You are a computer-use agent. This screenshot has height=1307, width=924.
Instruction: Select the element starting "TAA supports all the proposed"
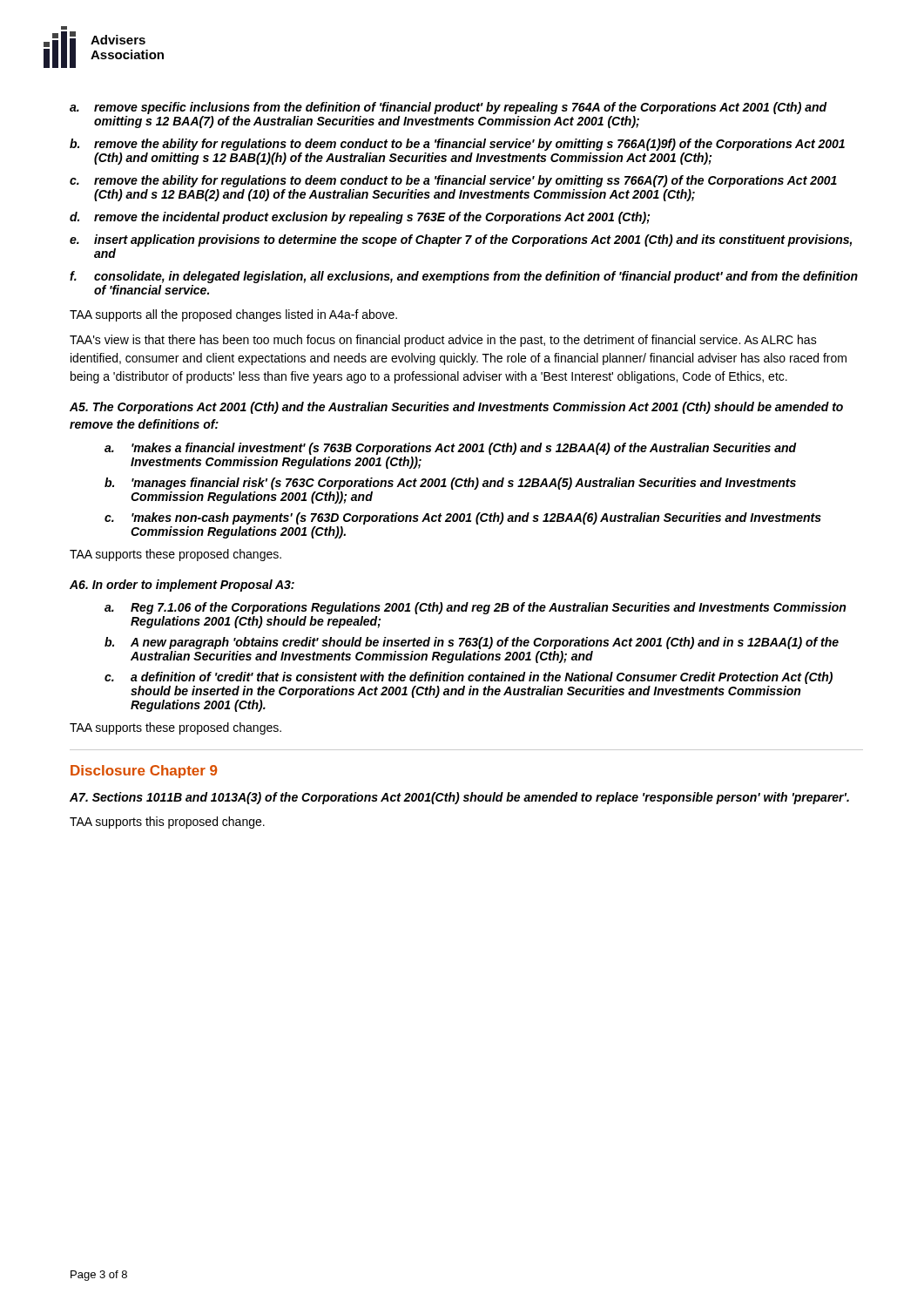tap(234, 315)
